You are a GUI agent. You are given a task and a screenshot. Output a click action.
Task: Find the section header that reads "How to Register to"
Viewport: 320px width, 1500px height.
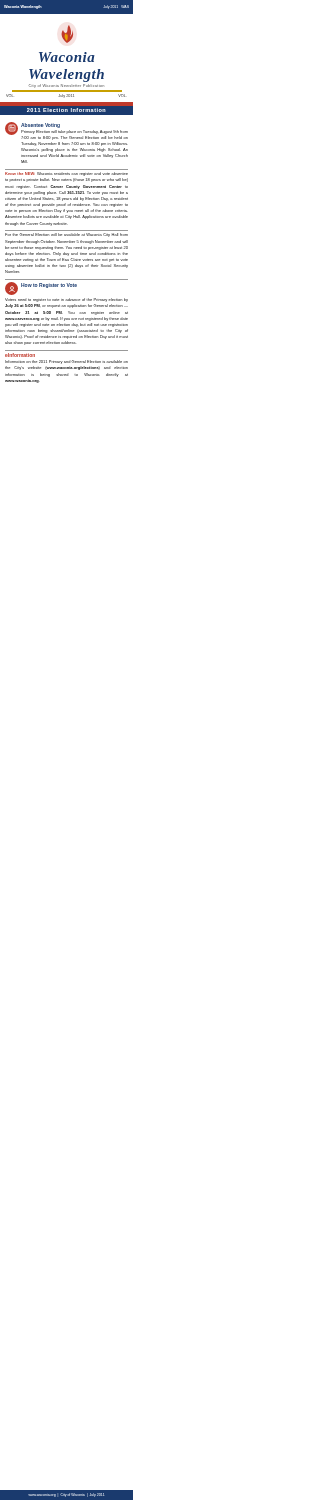[x=49, y=285]
